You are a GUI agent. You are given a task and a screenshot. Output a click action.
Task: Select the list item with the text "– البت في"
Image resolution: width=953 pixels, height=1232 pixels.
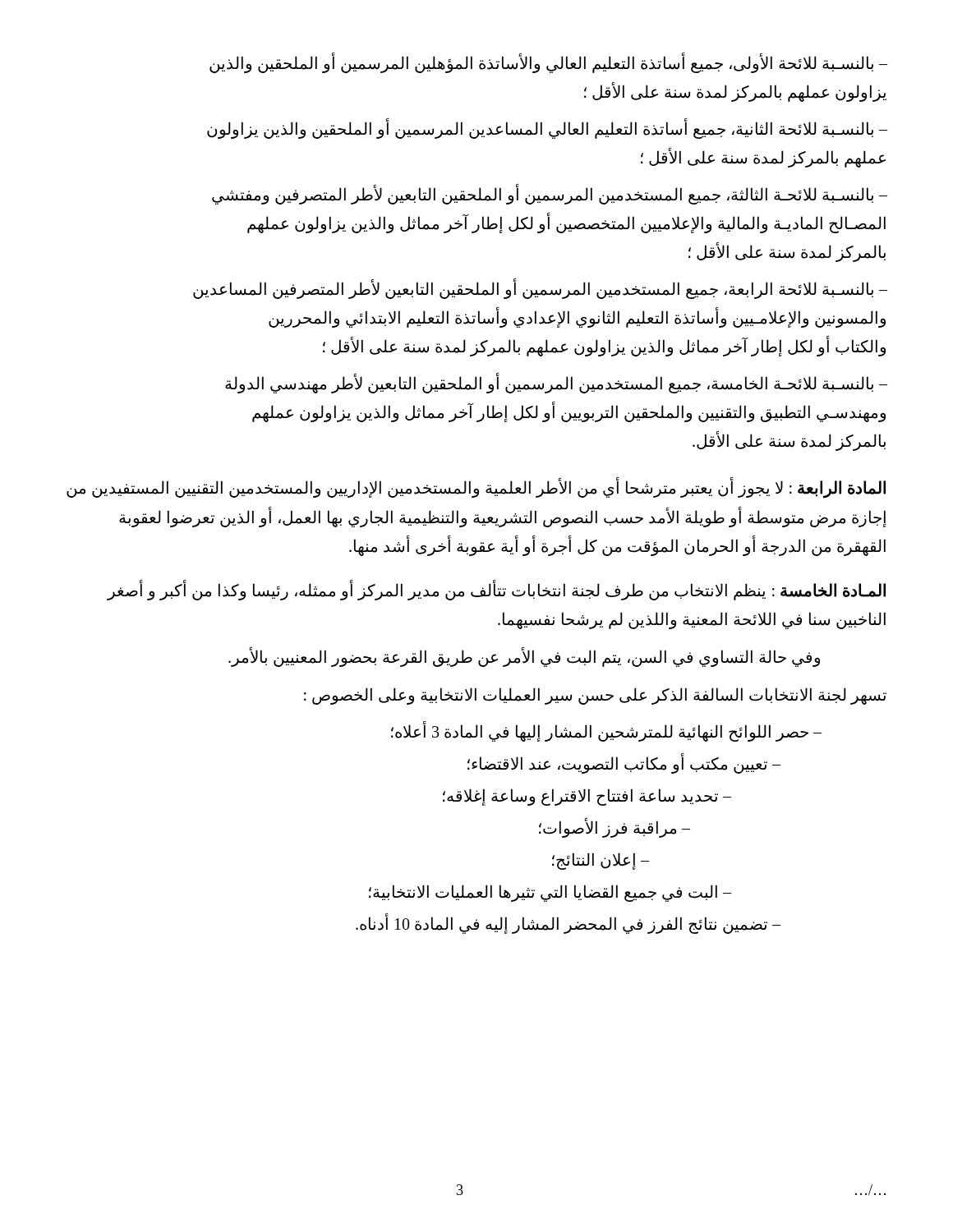click(549, 892)
